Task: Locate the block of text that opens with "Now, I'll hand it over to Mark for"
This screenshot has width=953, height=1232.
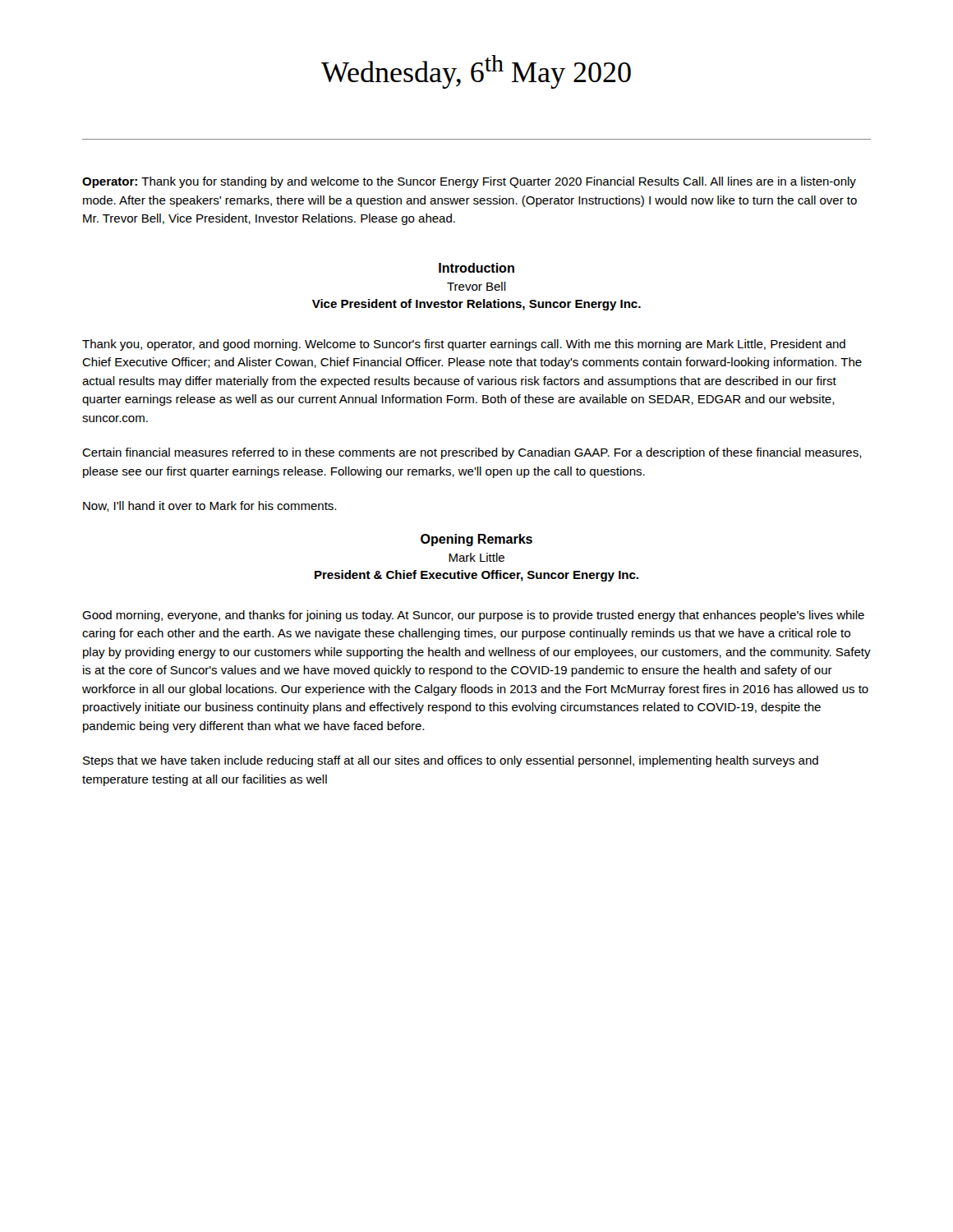Action: [210, 506]
